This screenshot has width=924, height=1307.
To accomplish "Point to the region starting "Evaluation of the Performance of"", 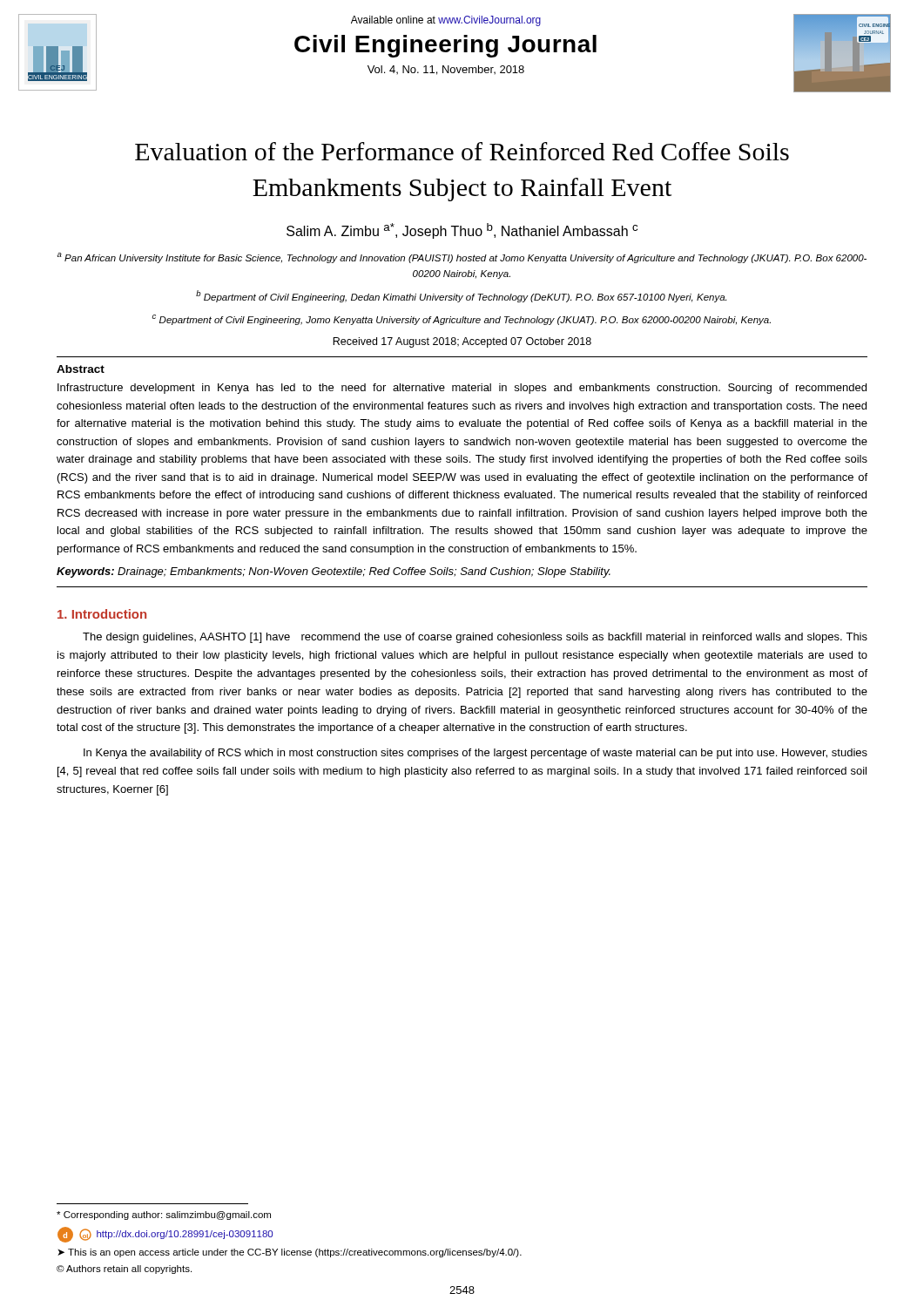I will pos(462,169).
